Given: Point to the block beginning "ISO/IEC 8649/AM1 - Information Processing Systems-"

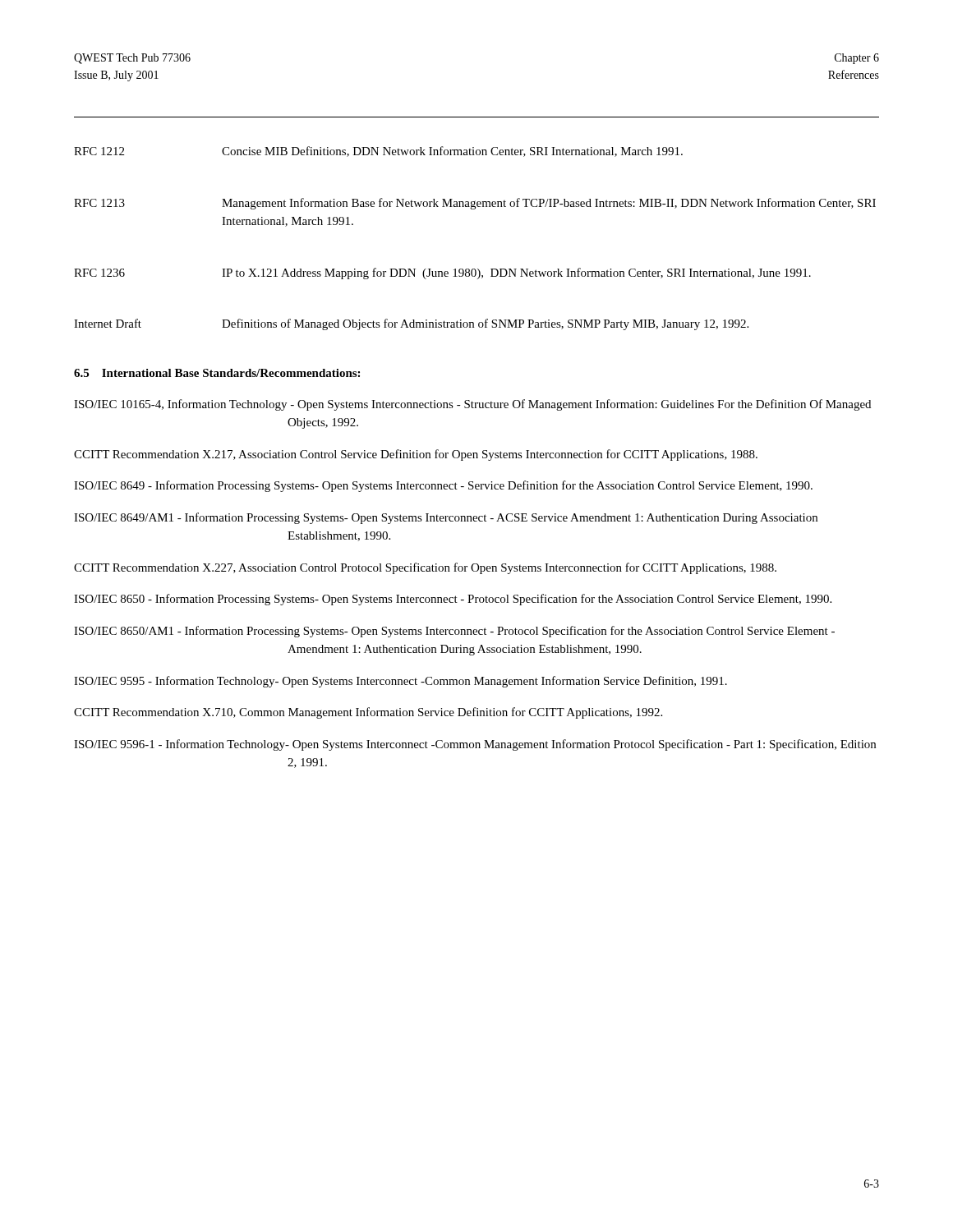Looking at the screenshot, I should click(x=446, y=526).
